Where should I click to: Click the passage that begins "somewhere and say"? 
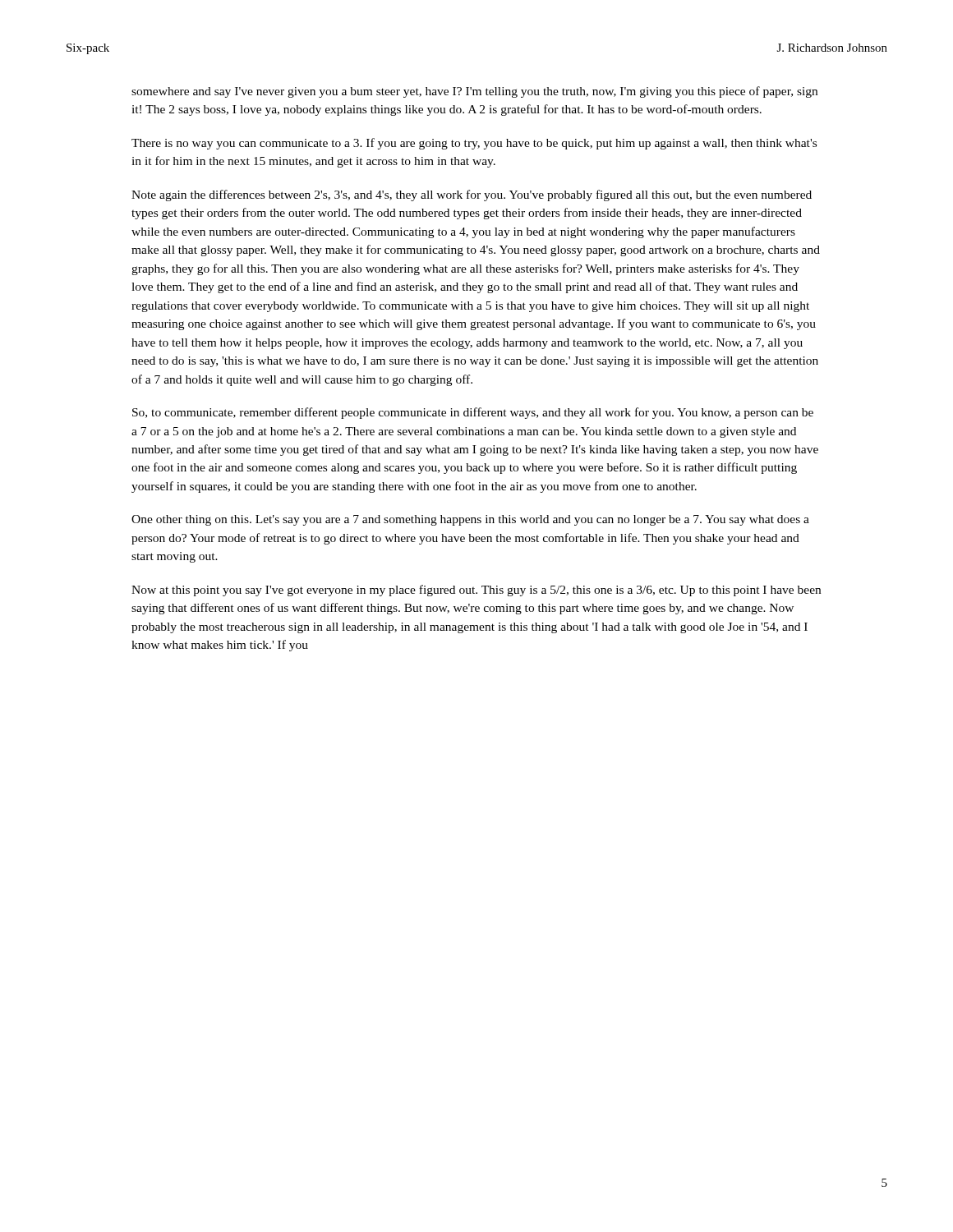tap(476, 101)
